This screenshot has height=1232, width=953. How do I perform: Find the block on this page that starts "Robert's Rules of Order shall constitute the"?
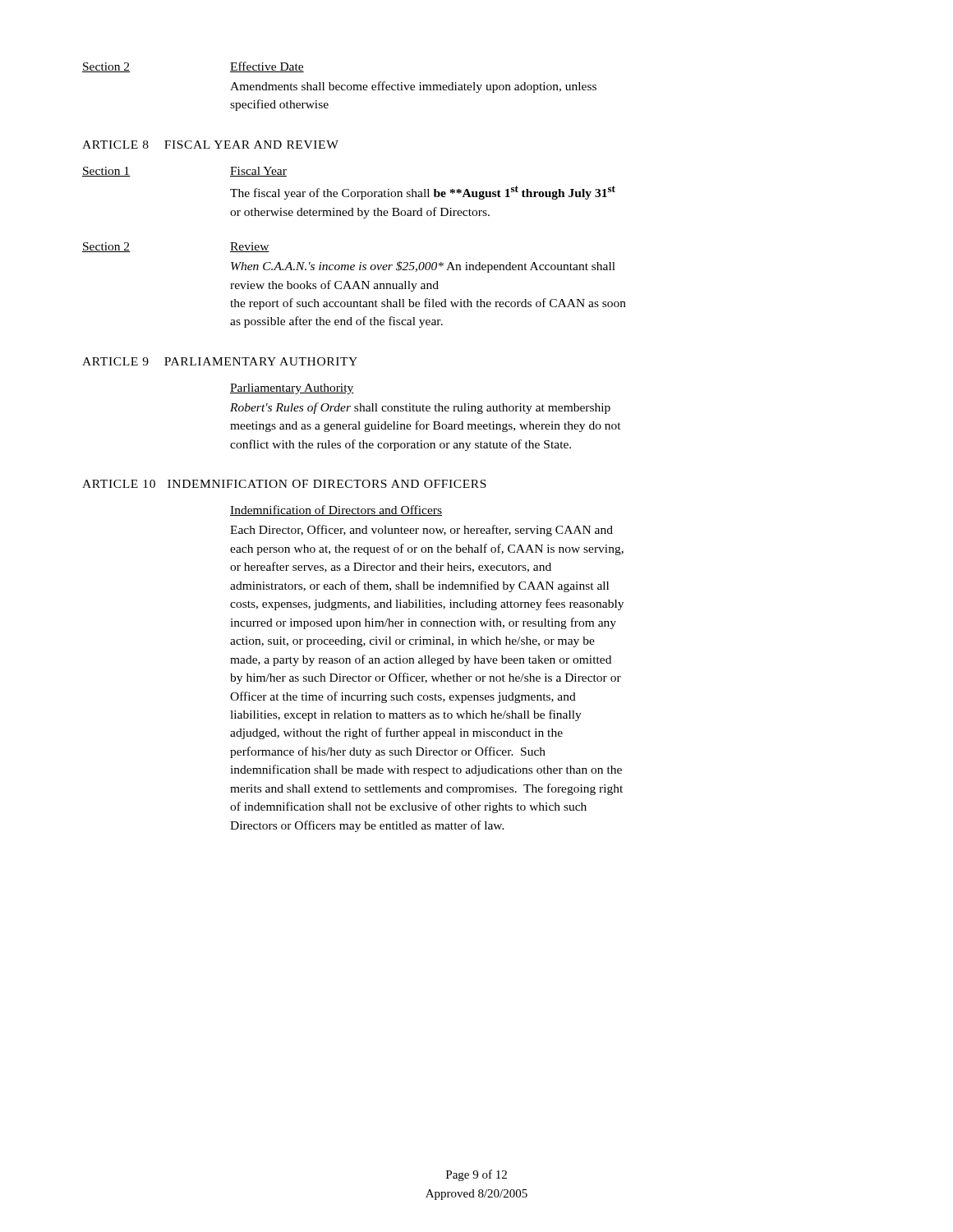coord(550,426)
